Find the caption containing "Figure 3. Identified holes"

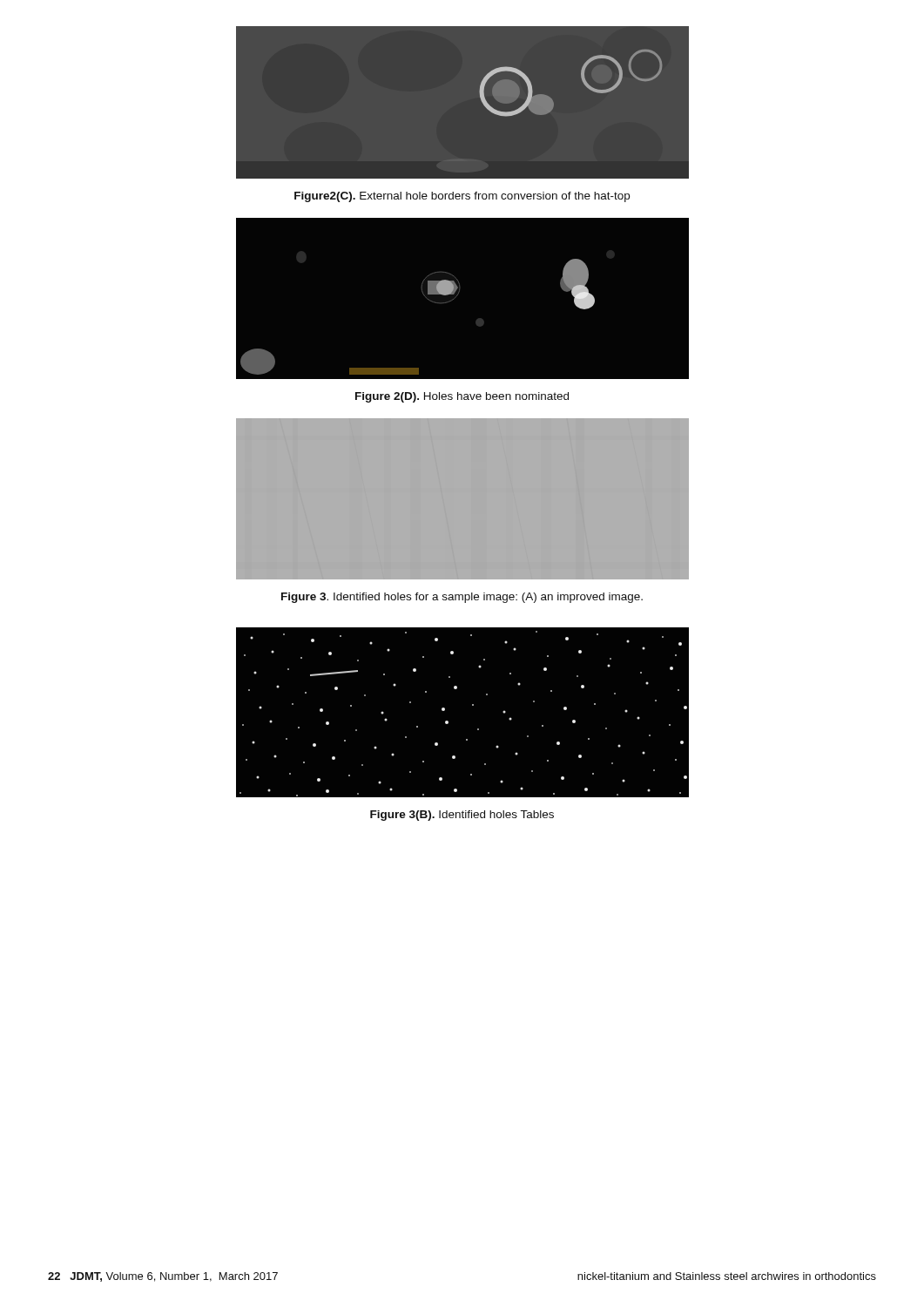coord(462,596)
